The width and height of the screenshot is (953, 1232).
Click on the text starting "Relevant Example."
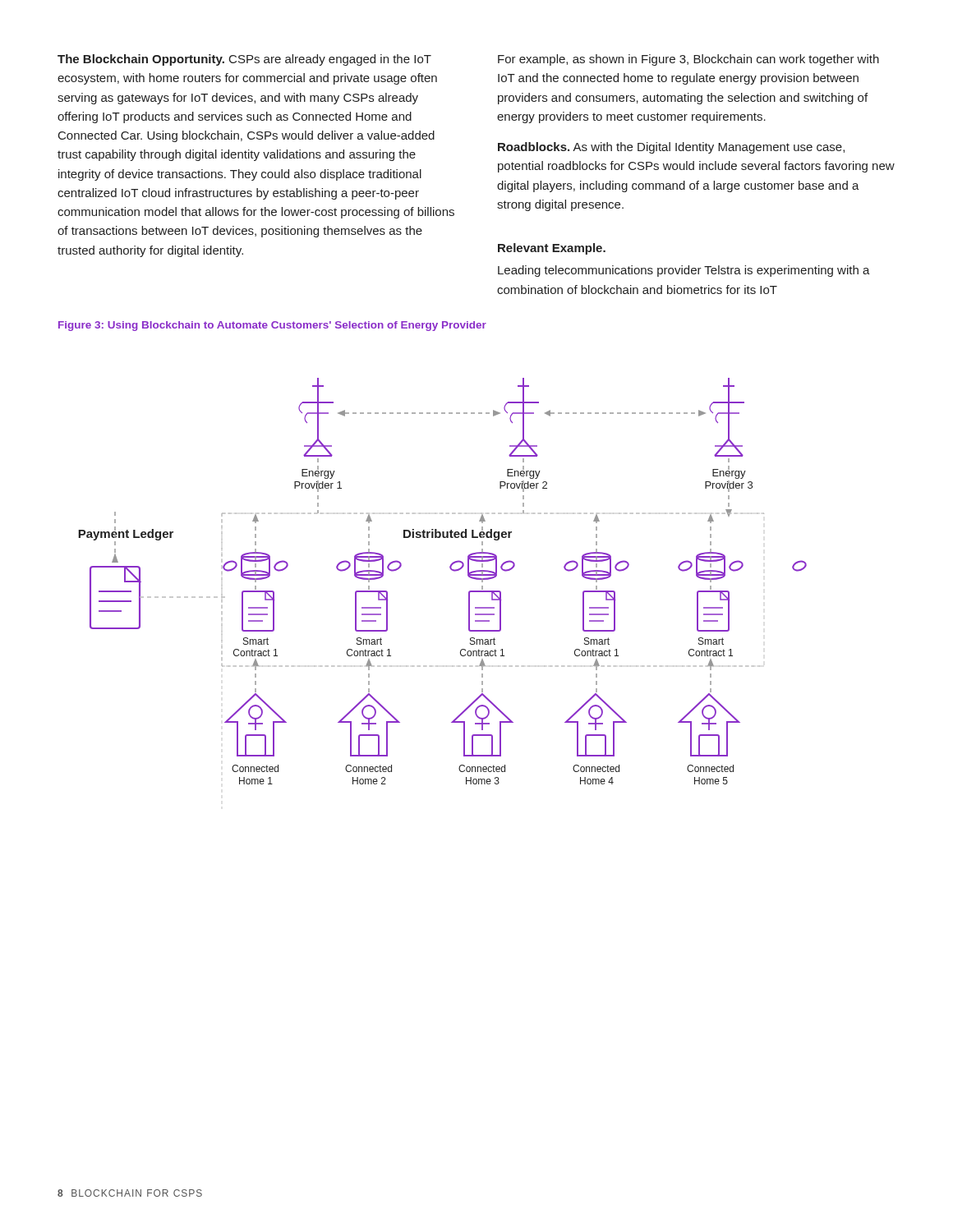[x=552, y=248]
